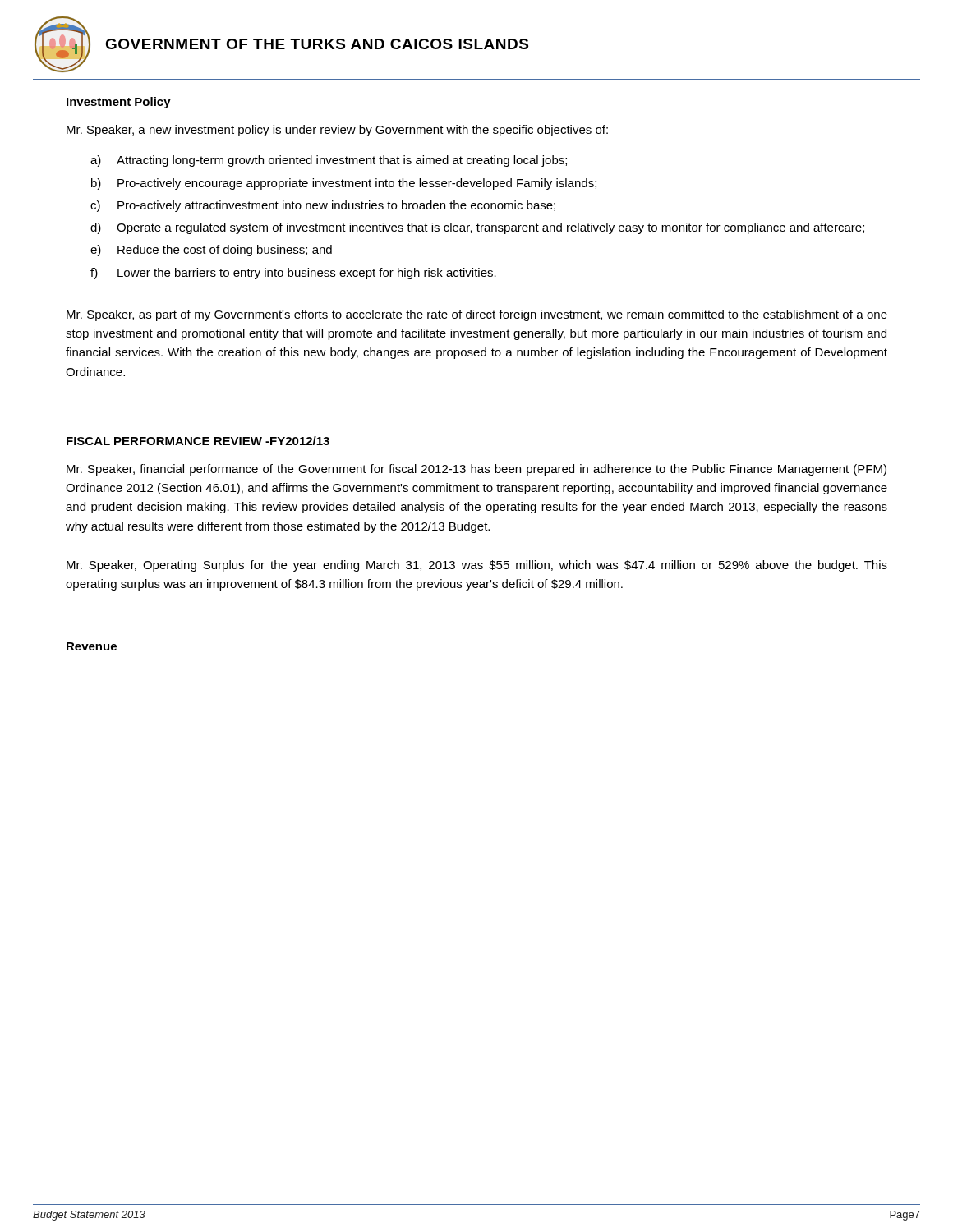Navigate to the block starting "c) Pro-actively attractinvestment into"
Viewport: 953px width, 1232px height.
coord(489,205)
